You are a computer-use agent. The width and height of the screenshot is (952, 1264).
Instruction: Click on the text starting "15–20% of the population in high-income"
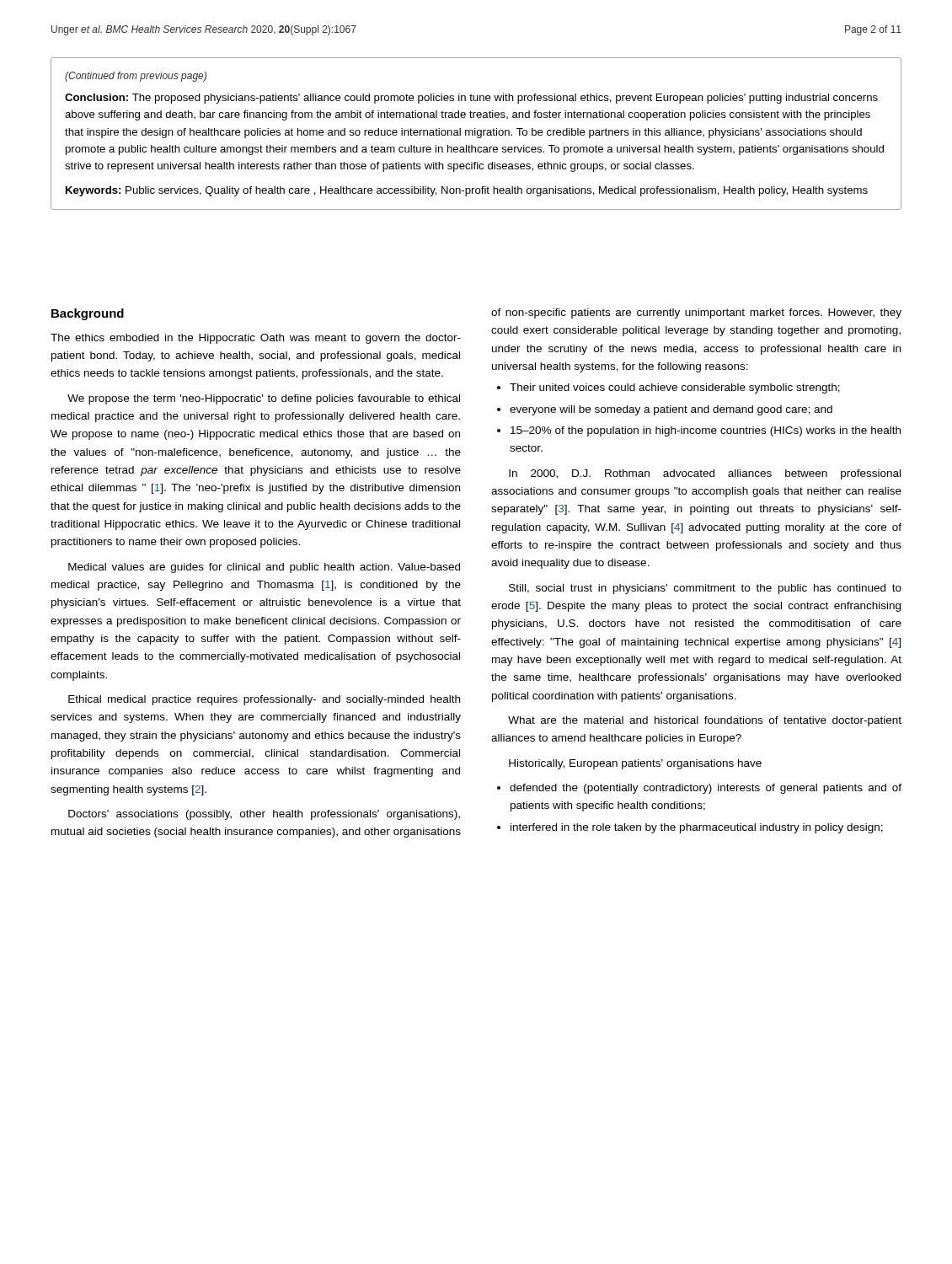point(706,439)
